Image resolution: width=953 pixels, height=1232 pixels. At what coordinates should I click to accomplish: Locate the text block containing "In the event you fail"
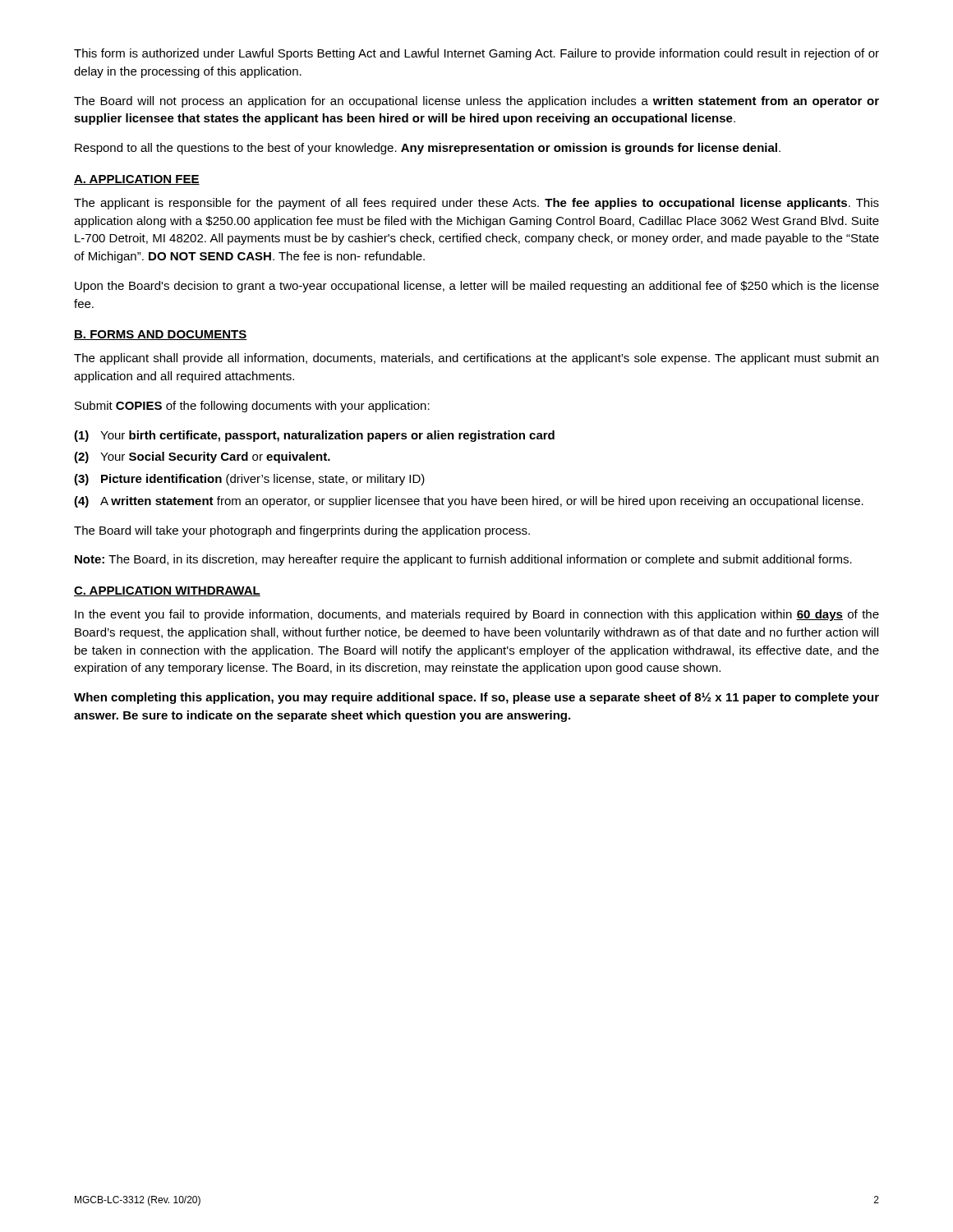(x=476, y=641)
